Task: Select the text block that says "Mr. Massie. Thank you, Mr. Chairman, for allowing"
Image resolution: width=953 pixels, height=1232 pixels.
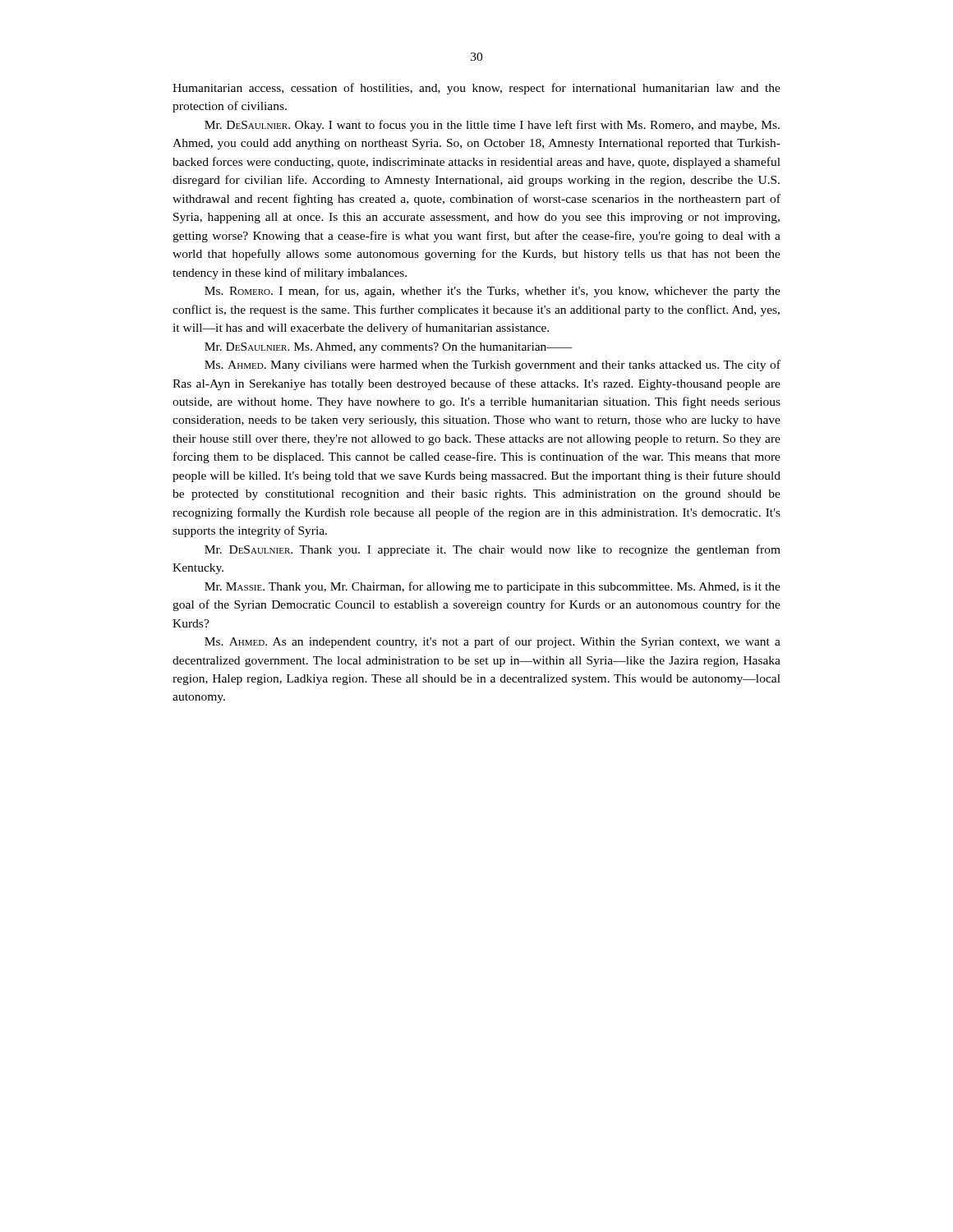Action: [x=476, y=605]
